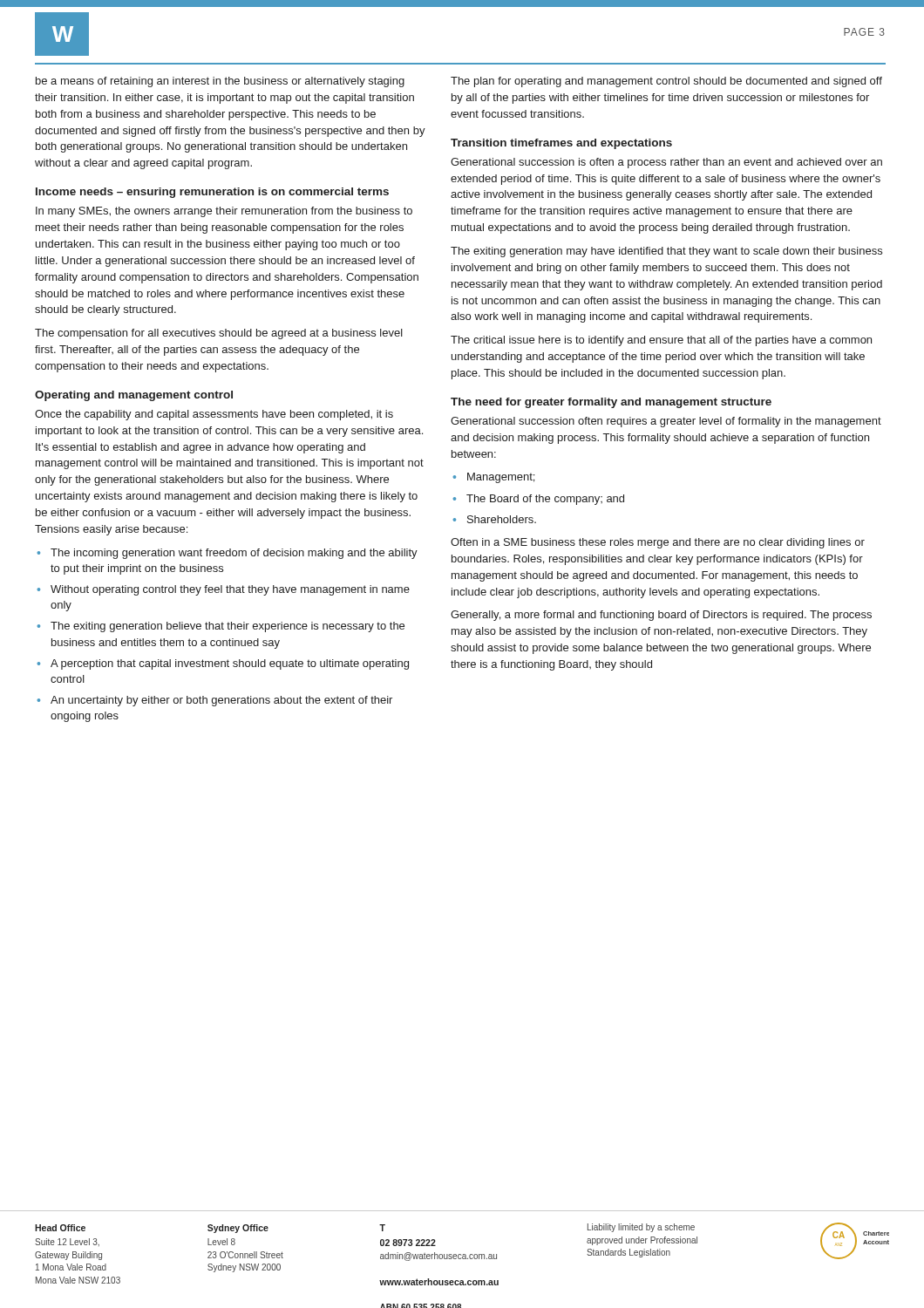Find the text block with the text "Once the capability and capital"
Image resolution: width=924 pixels, height=1308 pixels.
[229, 471]
